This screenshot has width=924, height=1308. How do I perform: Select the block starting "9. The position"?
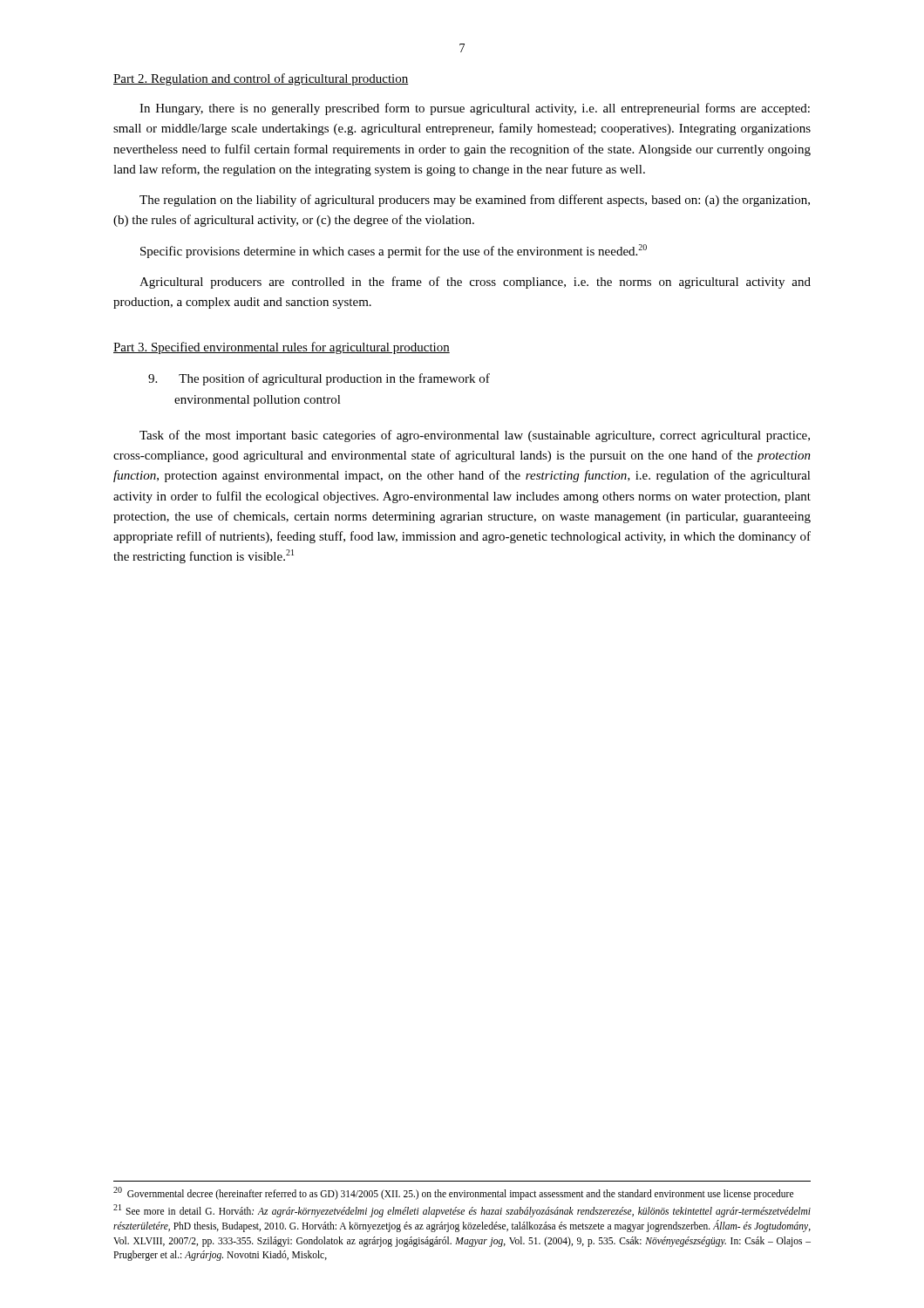coord(319,387)
